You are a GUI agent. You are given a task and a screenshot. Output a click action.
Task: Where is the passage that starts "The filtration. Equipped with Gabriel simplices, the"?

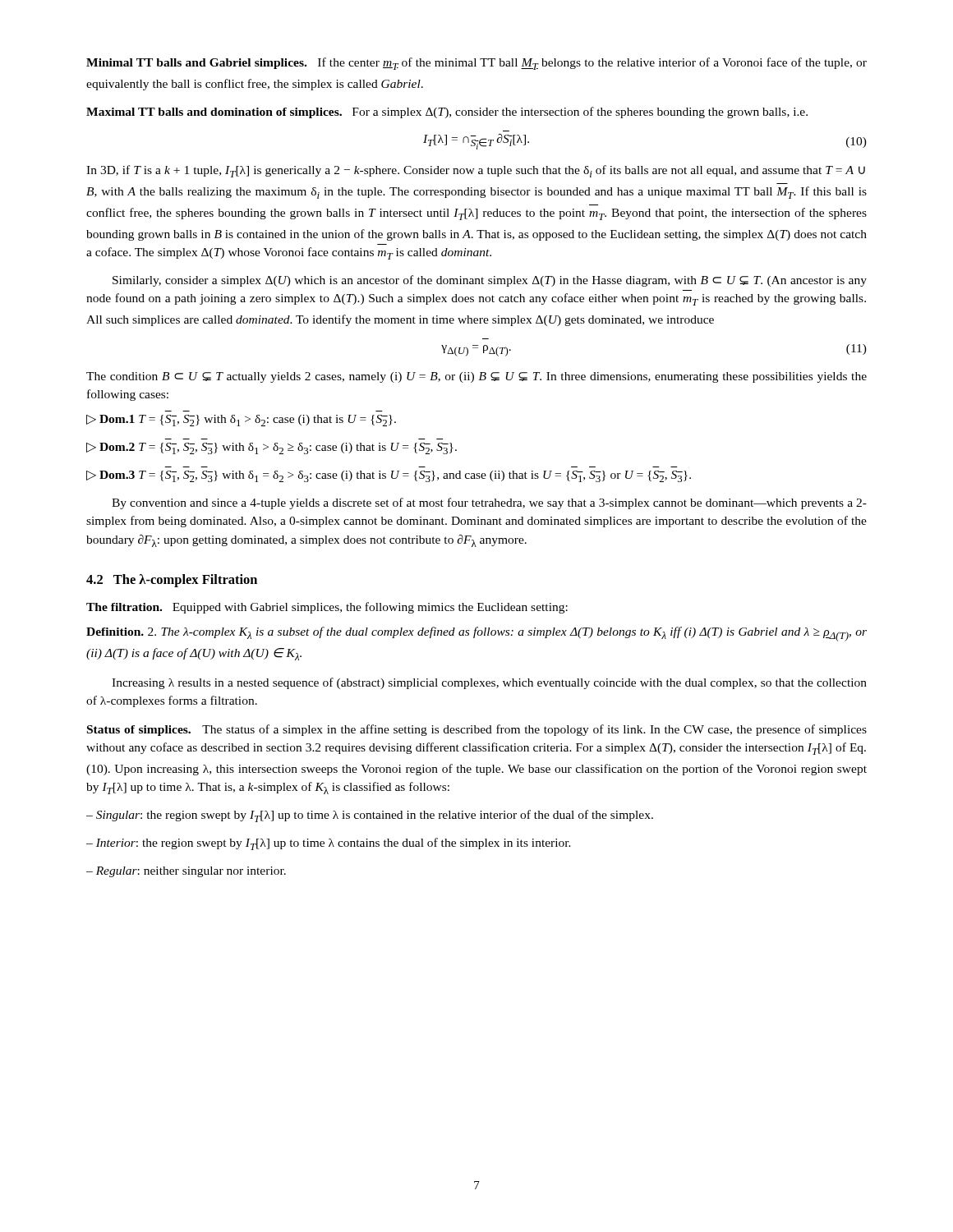click(476, 607)
